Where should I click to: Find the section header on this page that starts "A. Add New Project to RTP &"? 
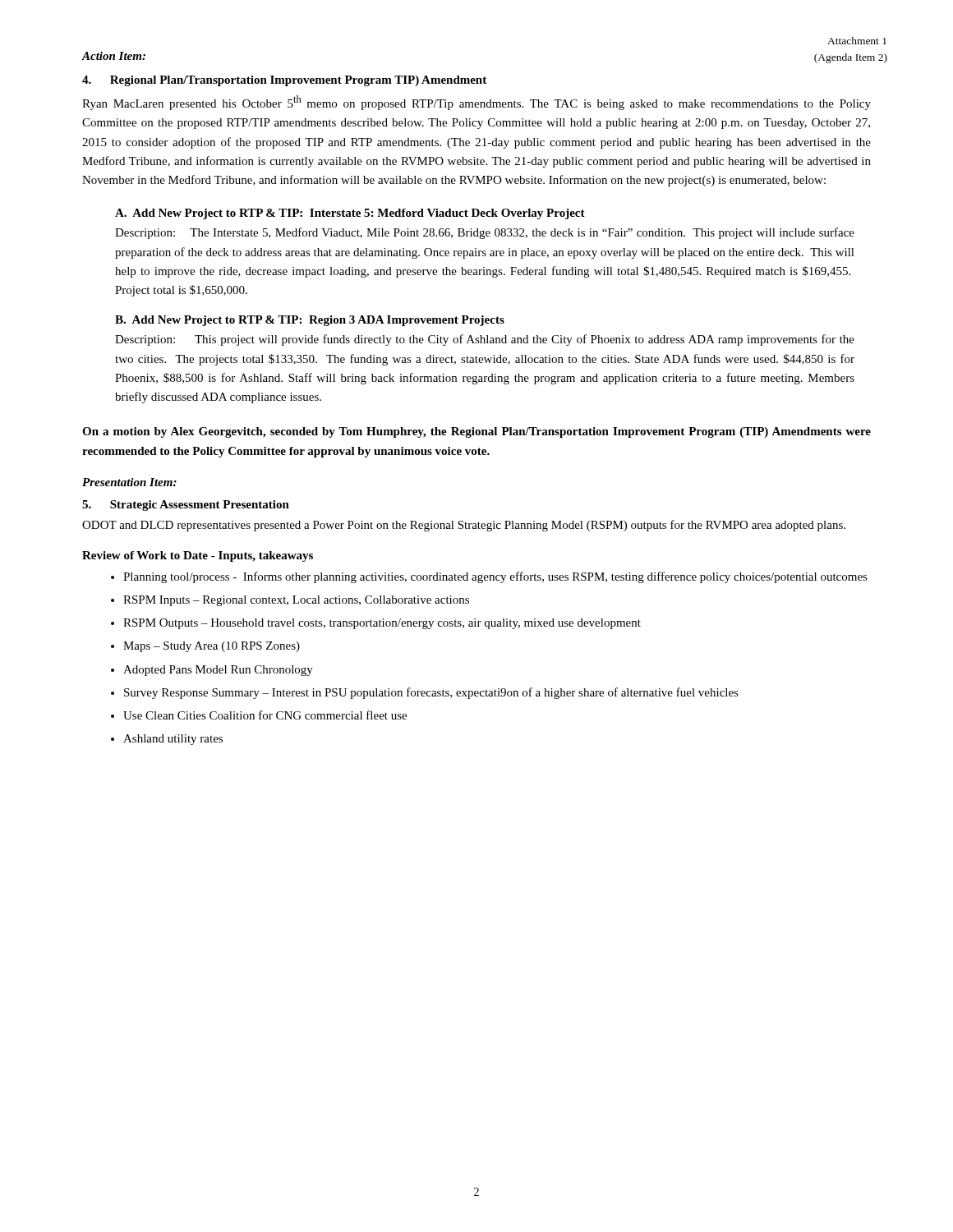click(350, 213)
